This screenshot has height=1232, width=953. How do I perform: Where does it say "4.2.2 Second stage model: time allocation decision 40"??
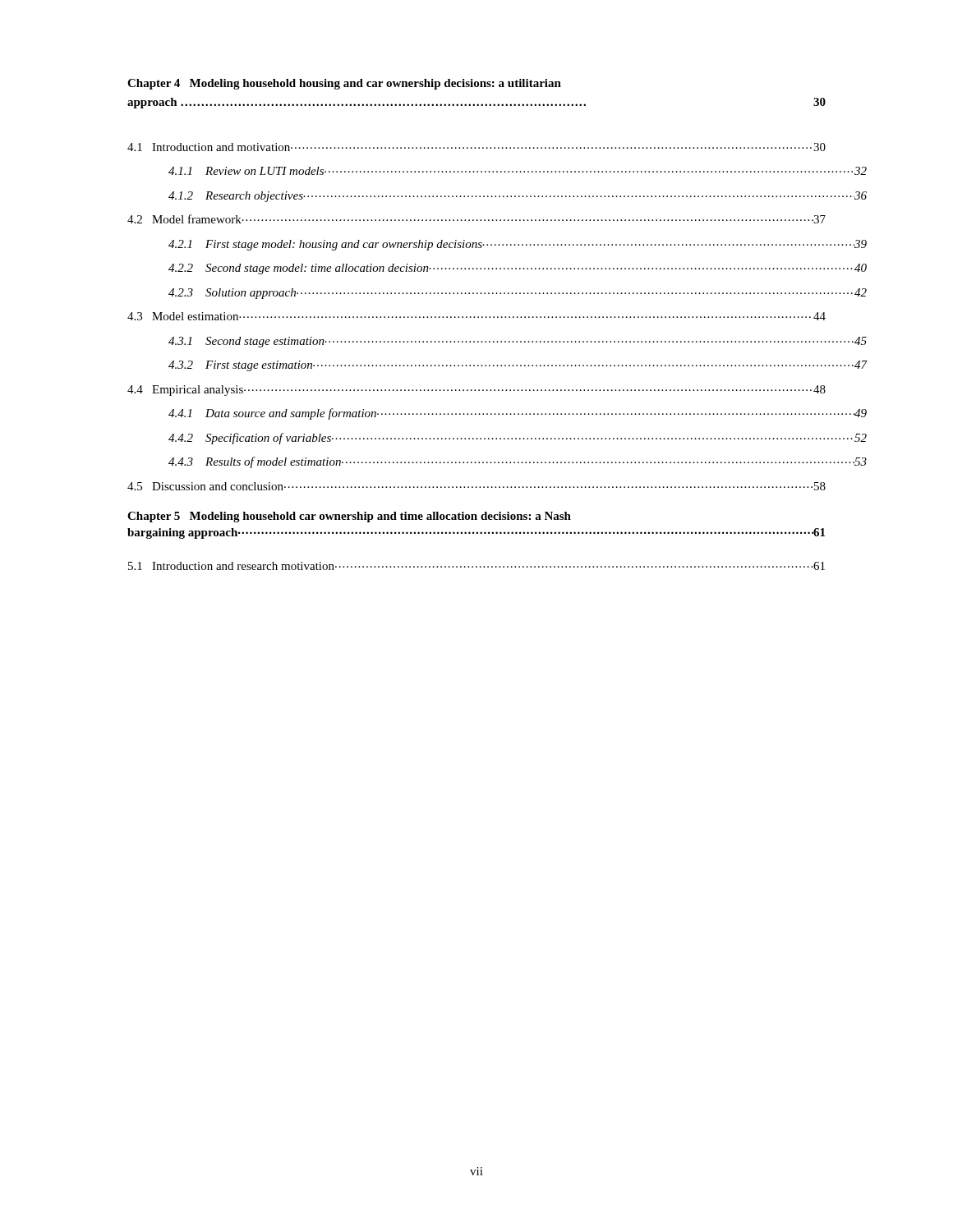[x=518, y=268]
